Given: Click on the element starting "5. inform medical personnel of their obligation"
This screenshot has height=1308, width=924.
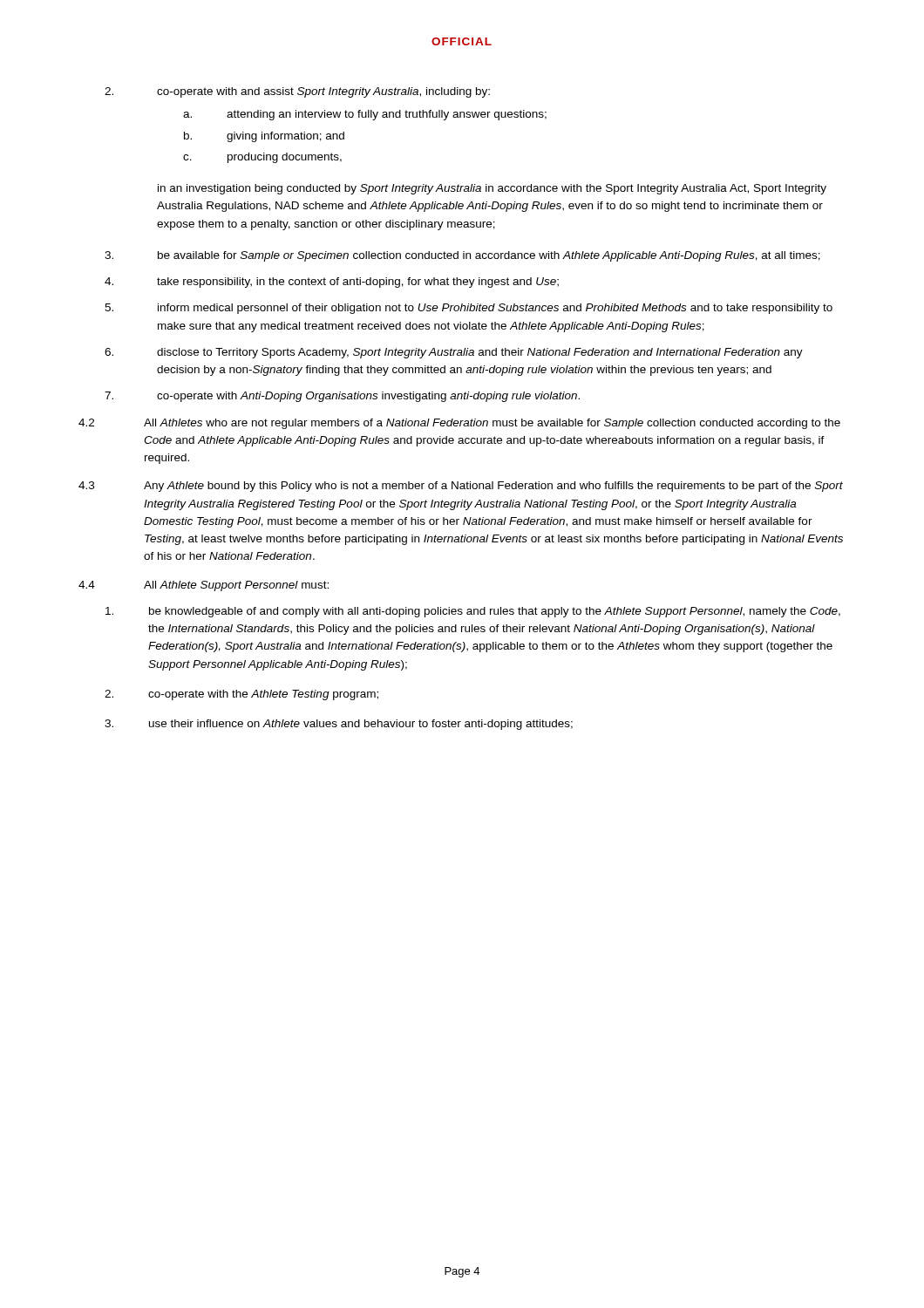Looking at the screenshot, I should point(462,317).
